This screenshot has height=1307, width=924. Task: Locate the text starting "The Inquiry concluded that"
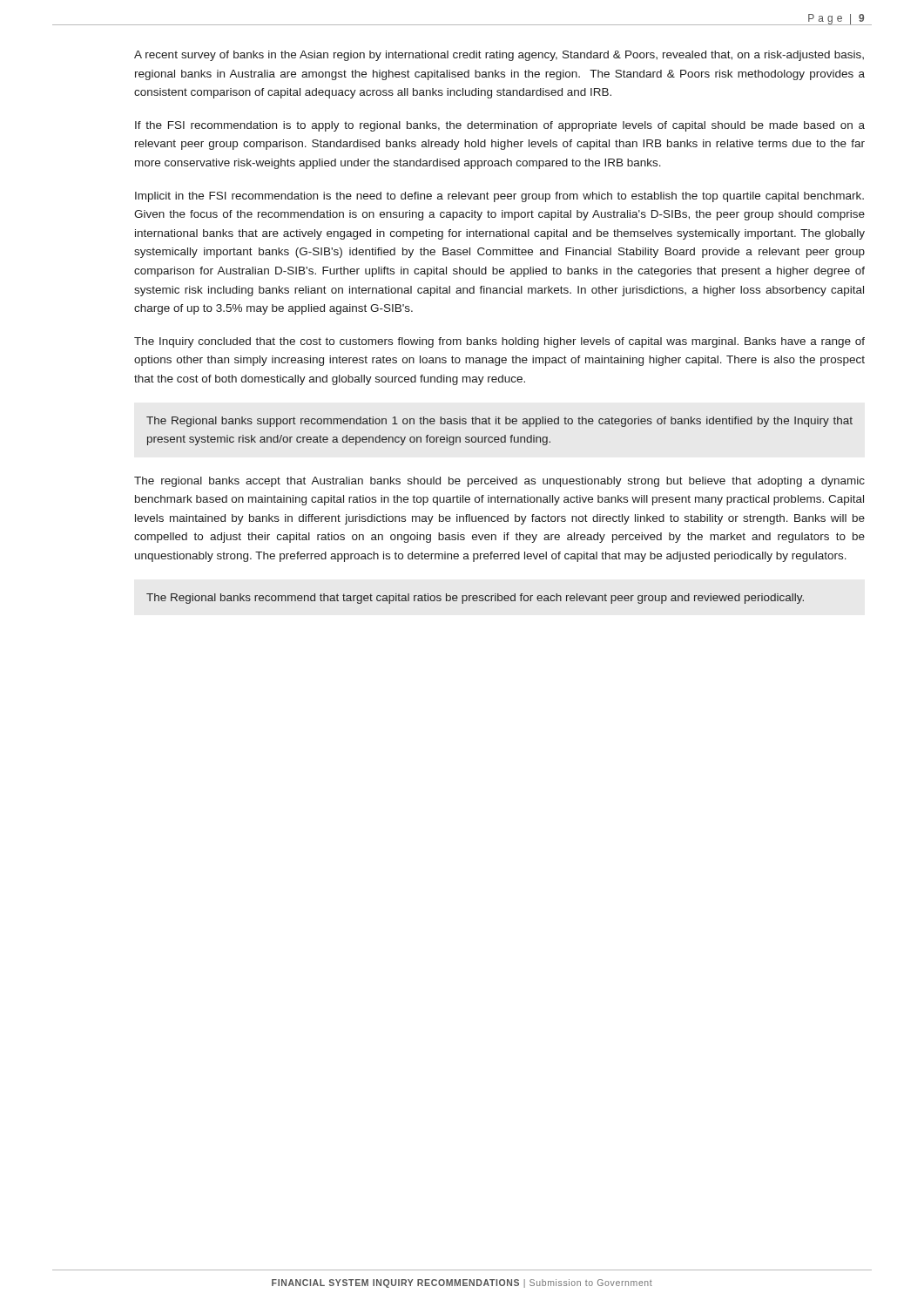[499, 360]
